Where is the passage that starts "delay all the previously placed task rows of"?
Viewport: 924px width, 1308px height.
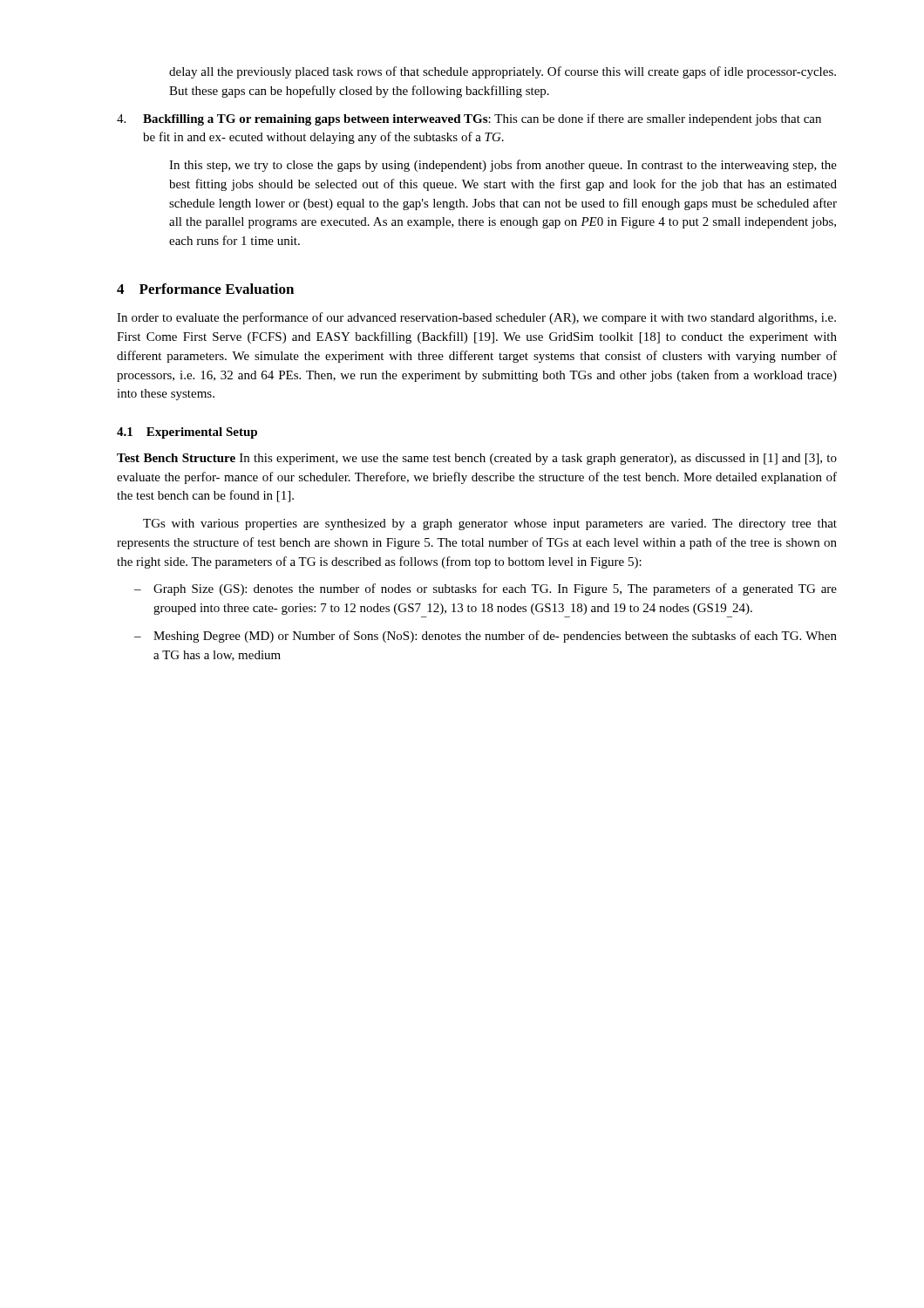point(503,82)
